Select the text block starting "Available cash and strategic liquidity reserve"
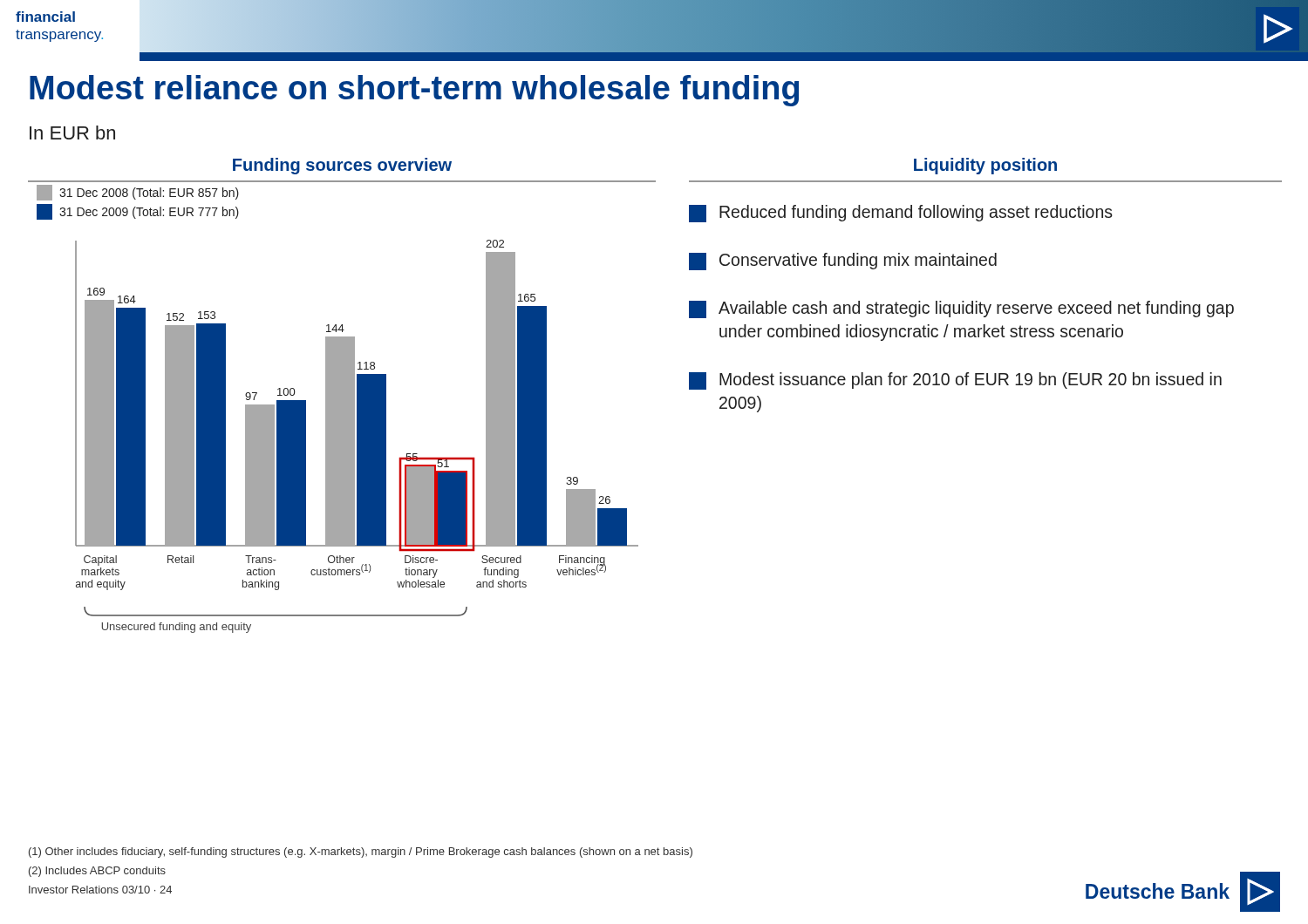The height and width of the screenshot is (924, 1308). (977, 320)
